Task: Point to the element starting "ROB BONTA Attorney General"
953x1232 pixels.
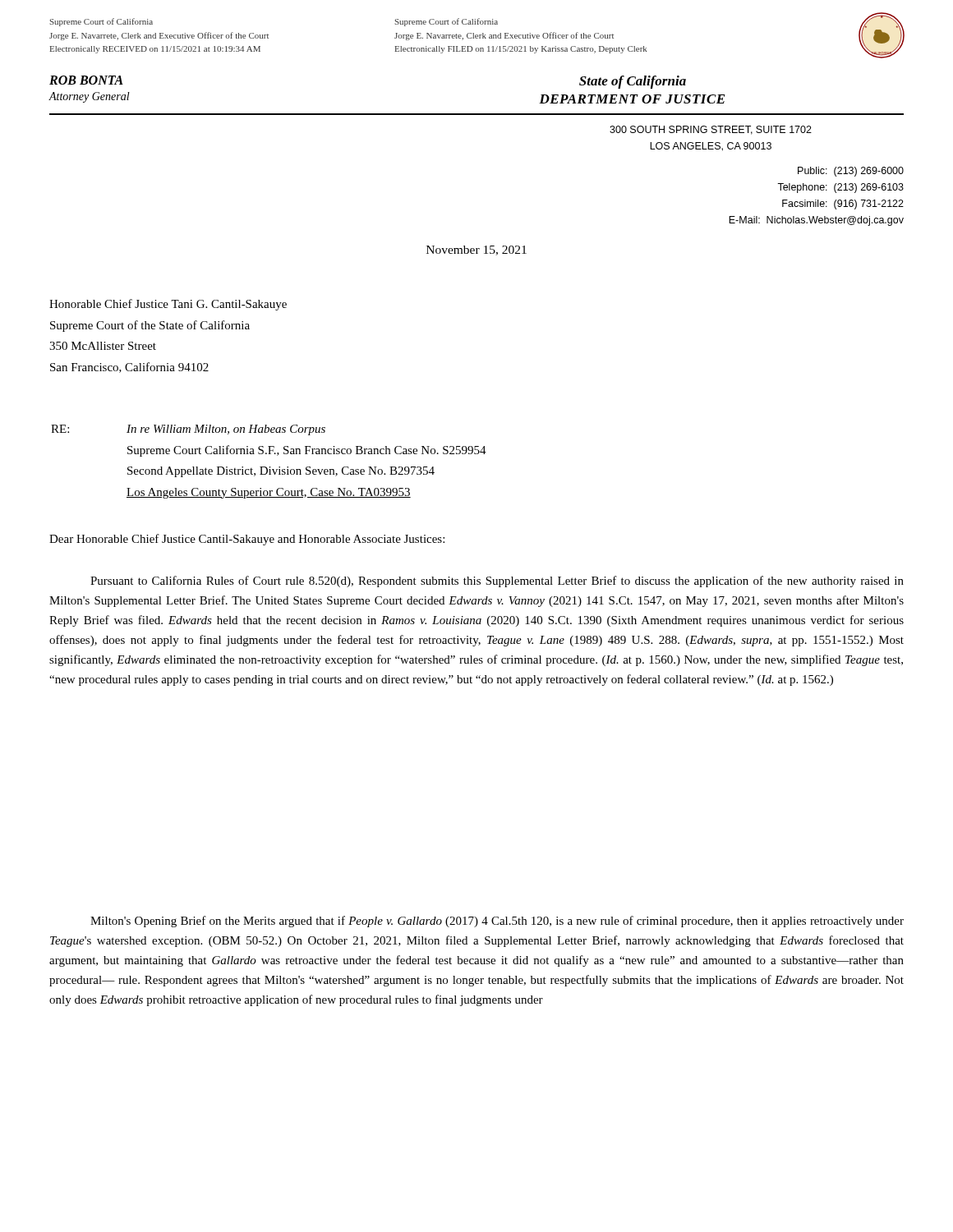Action: pyautogui.click(x=140, y=88)
